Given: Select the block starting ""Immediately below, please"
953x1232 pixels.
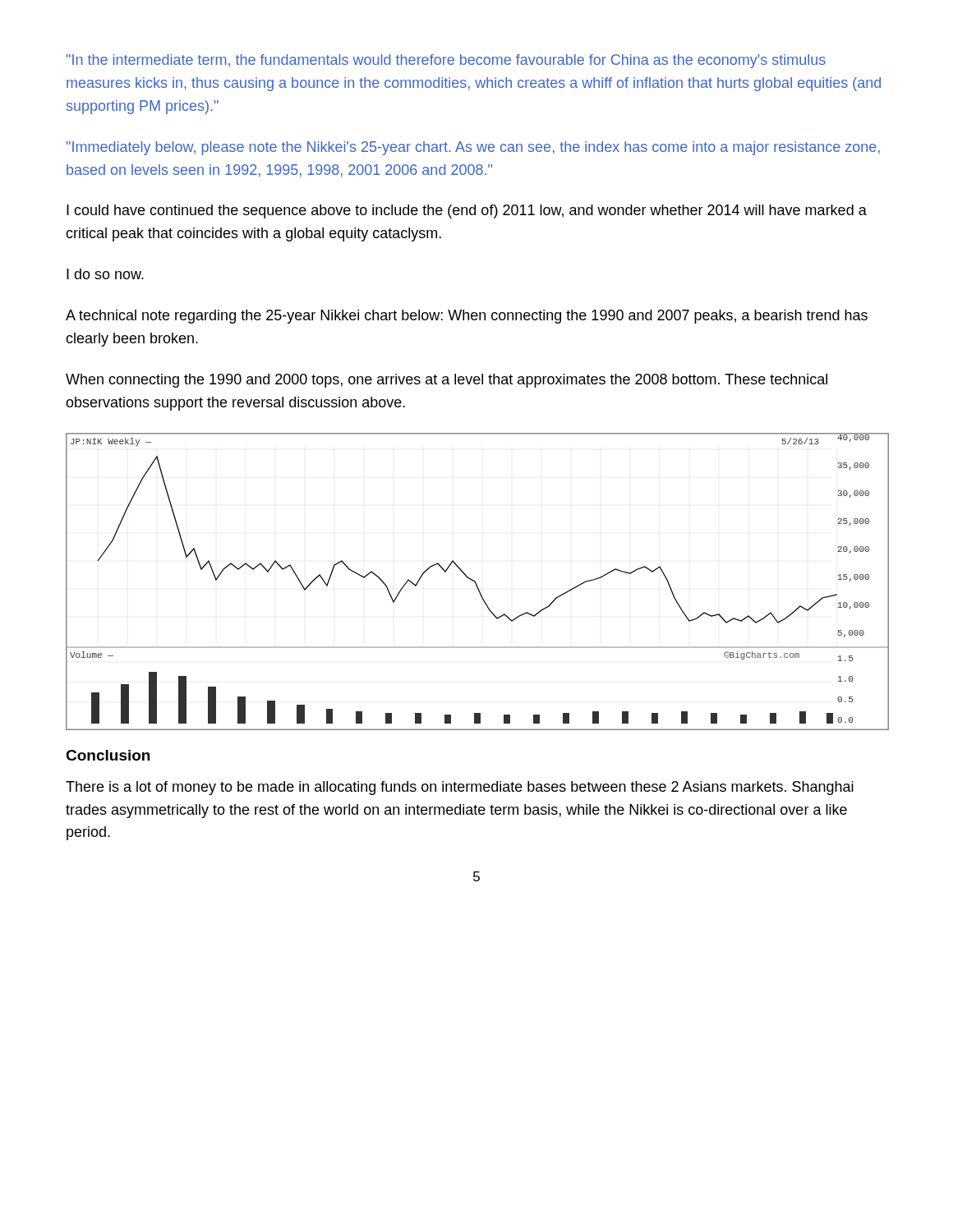Looking at the screenshot, I should [x=473, y=158].
